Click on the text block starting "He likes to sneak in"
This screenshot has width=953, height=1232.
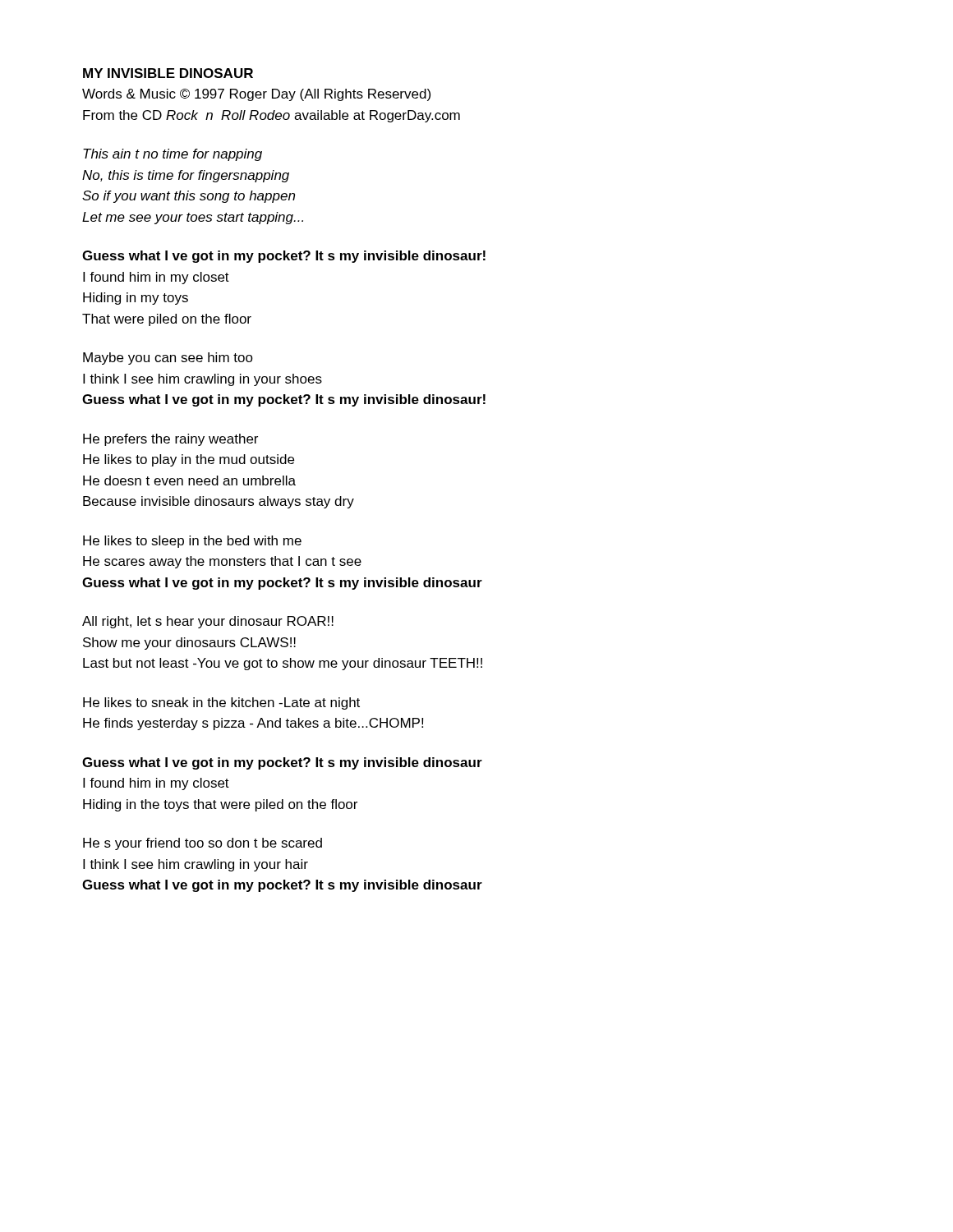[221, 703]
